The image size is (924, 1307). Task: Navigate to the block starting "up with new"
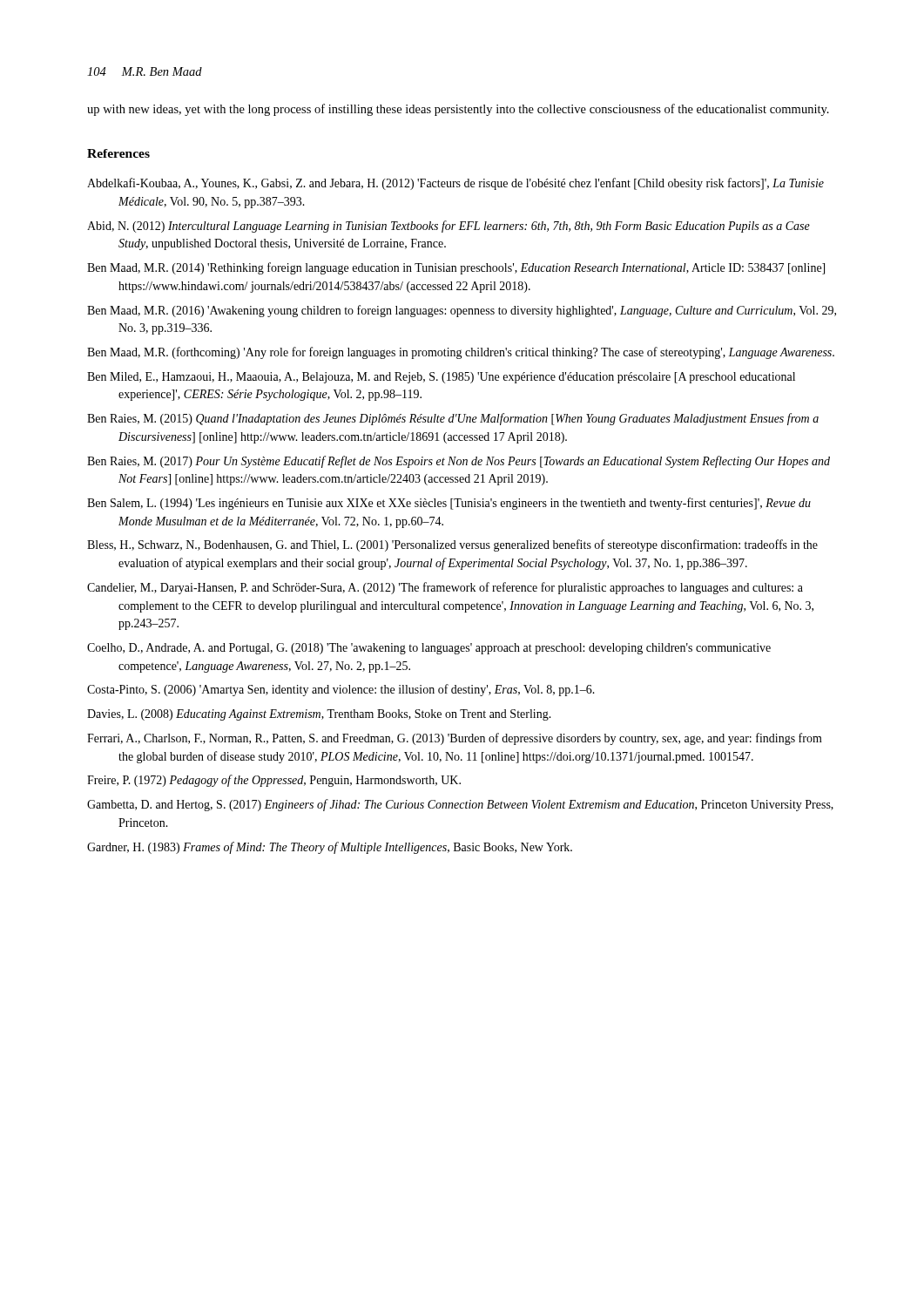[458, 109]
